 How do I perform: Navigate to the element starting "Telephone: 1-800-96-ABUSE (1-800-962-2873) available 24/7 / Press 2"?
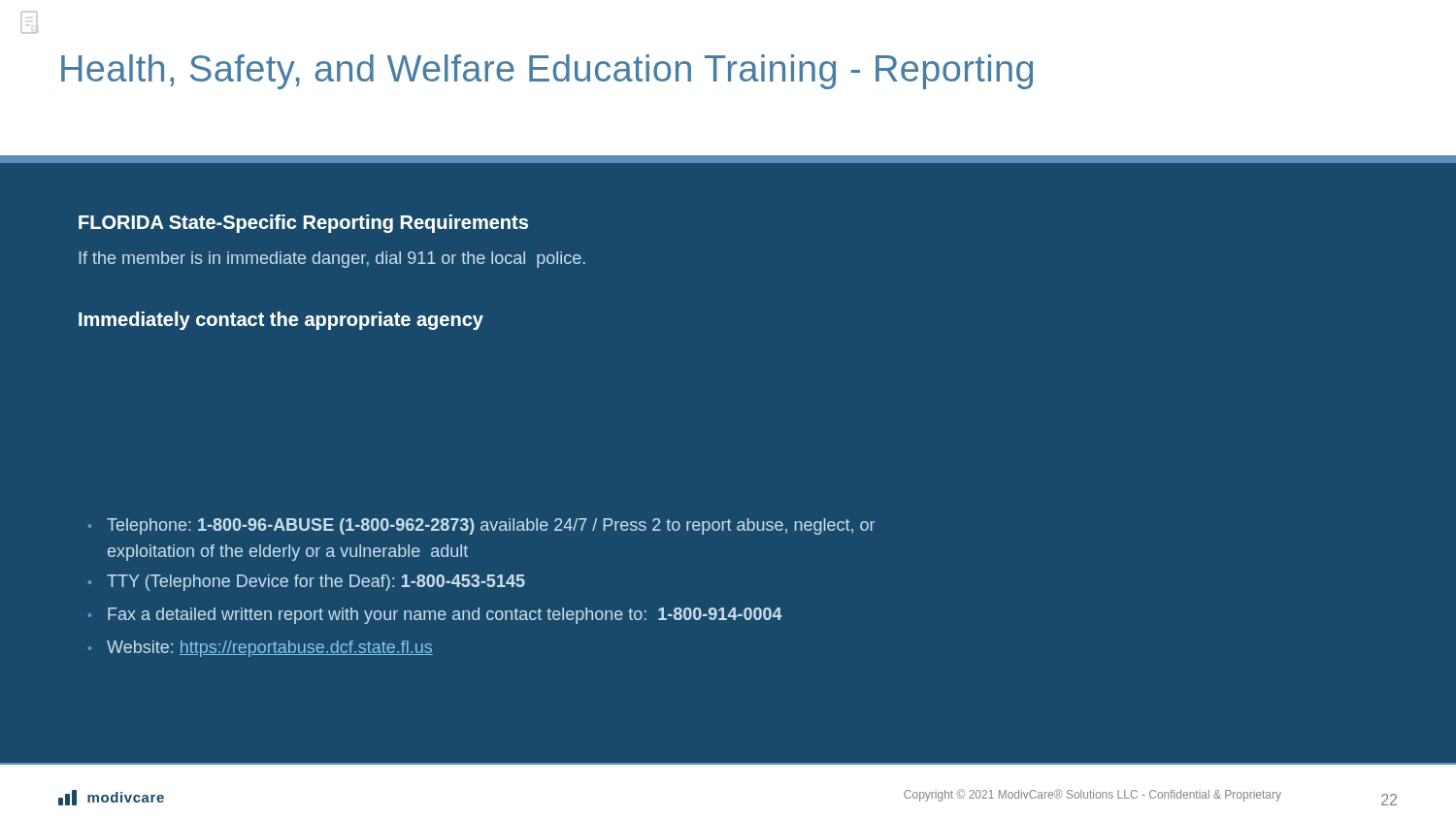[x=491, y=538]
